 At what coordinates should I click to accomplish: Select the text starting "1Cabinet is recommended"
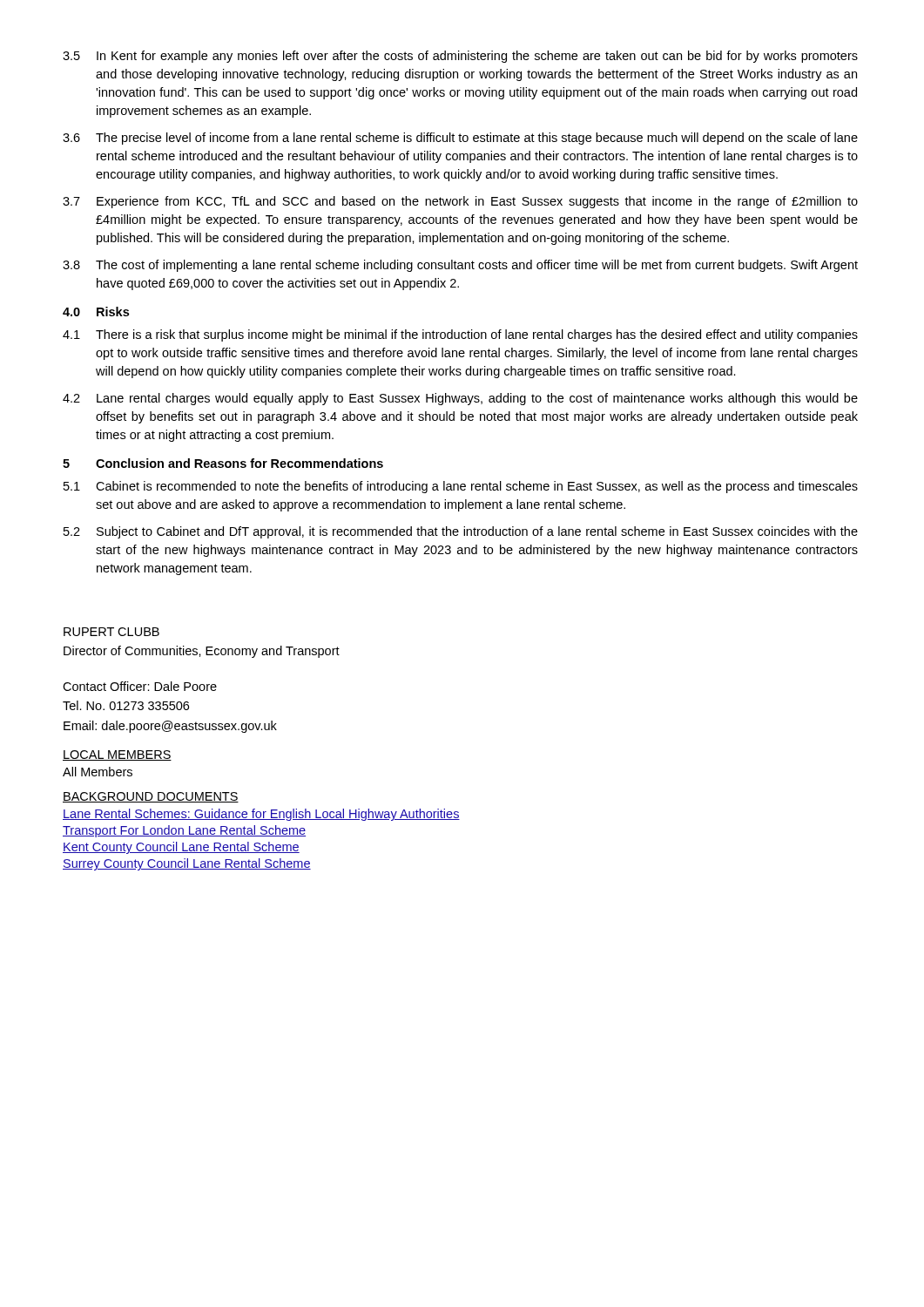(x=462, y=496)
